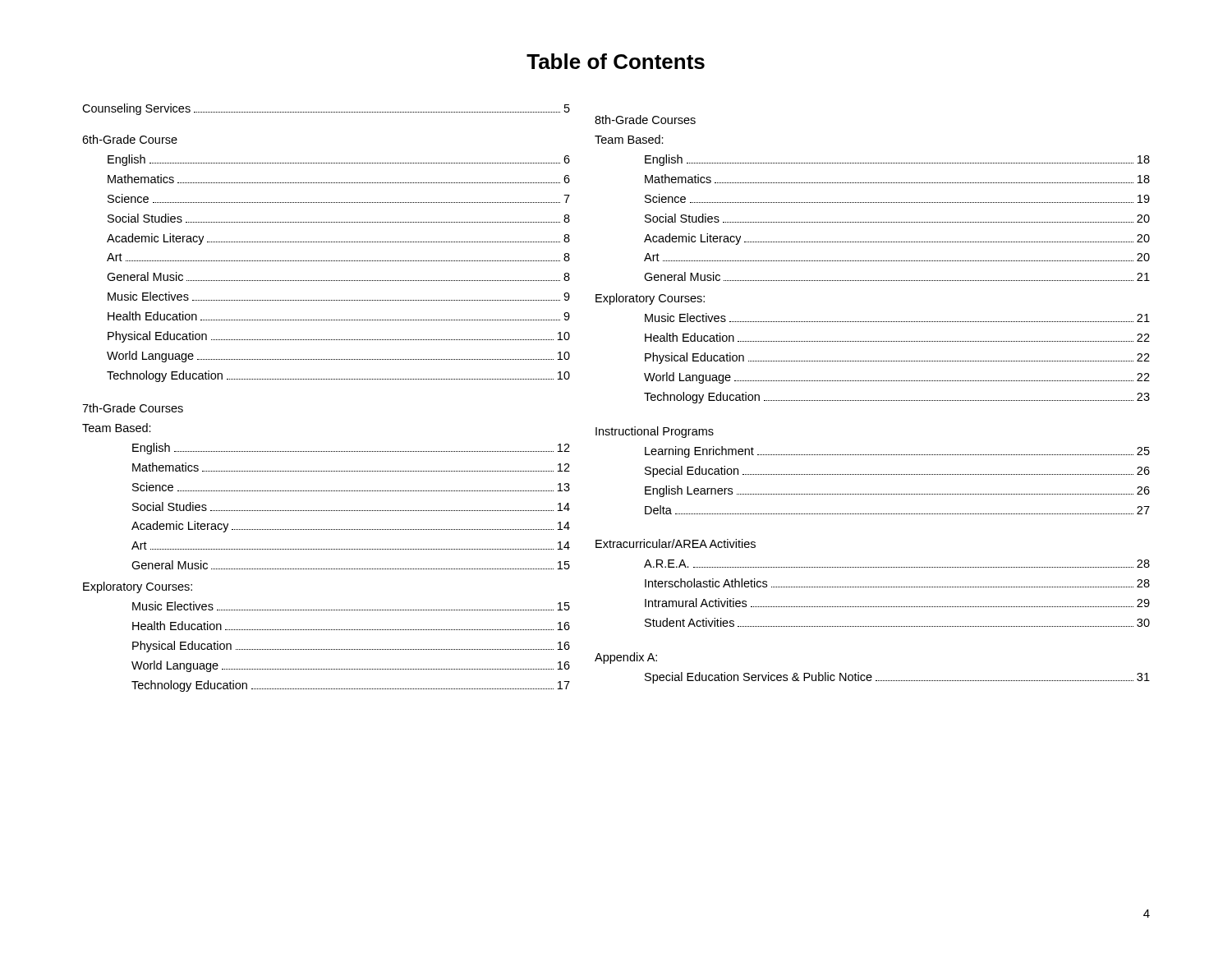This screenshot has height=953, width=1232.
Task: Navigate to the block starting "8th-Grade Courses"
Action: (x=645, y=120)
